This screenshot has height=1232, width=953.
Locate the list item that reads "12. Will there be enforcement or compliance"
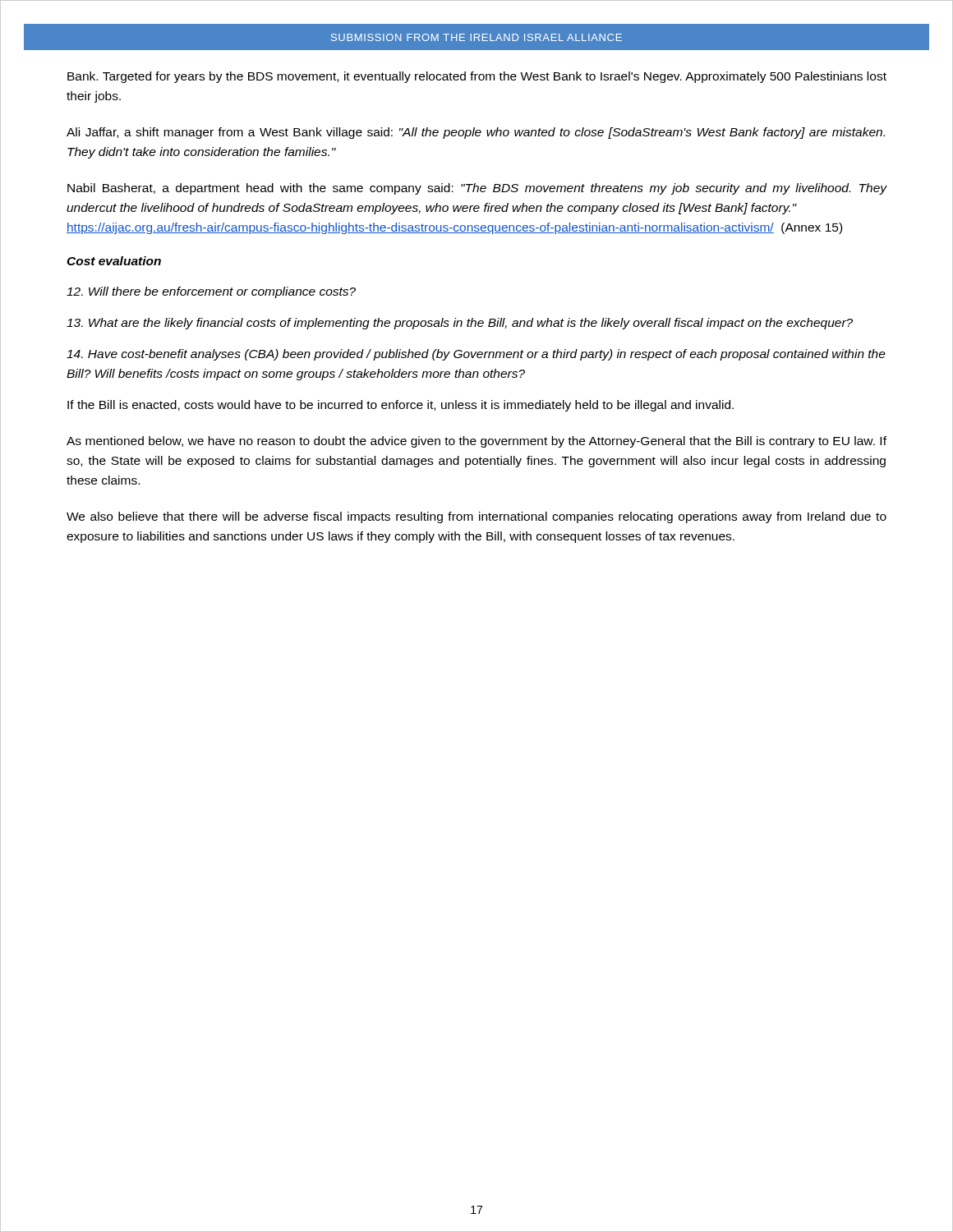pyautogui.click(x=211, y=291)
